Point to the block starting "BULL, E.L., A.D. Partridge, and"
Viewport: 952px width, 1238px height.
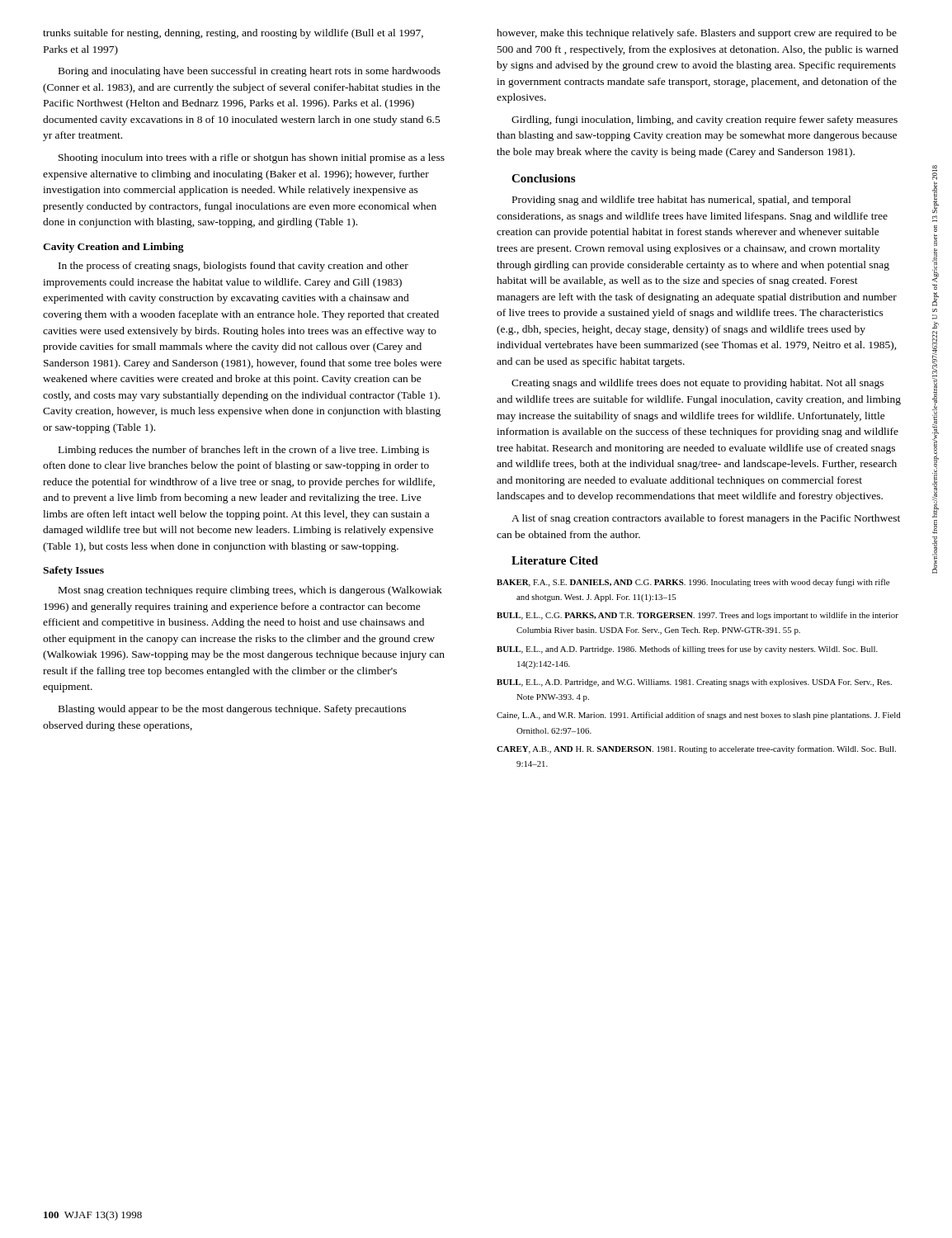pos(699,689)
